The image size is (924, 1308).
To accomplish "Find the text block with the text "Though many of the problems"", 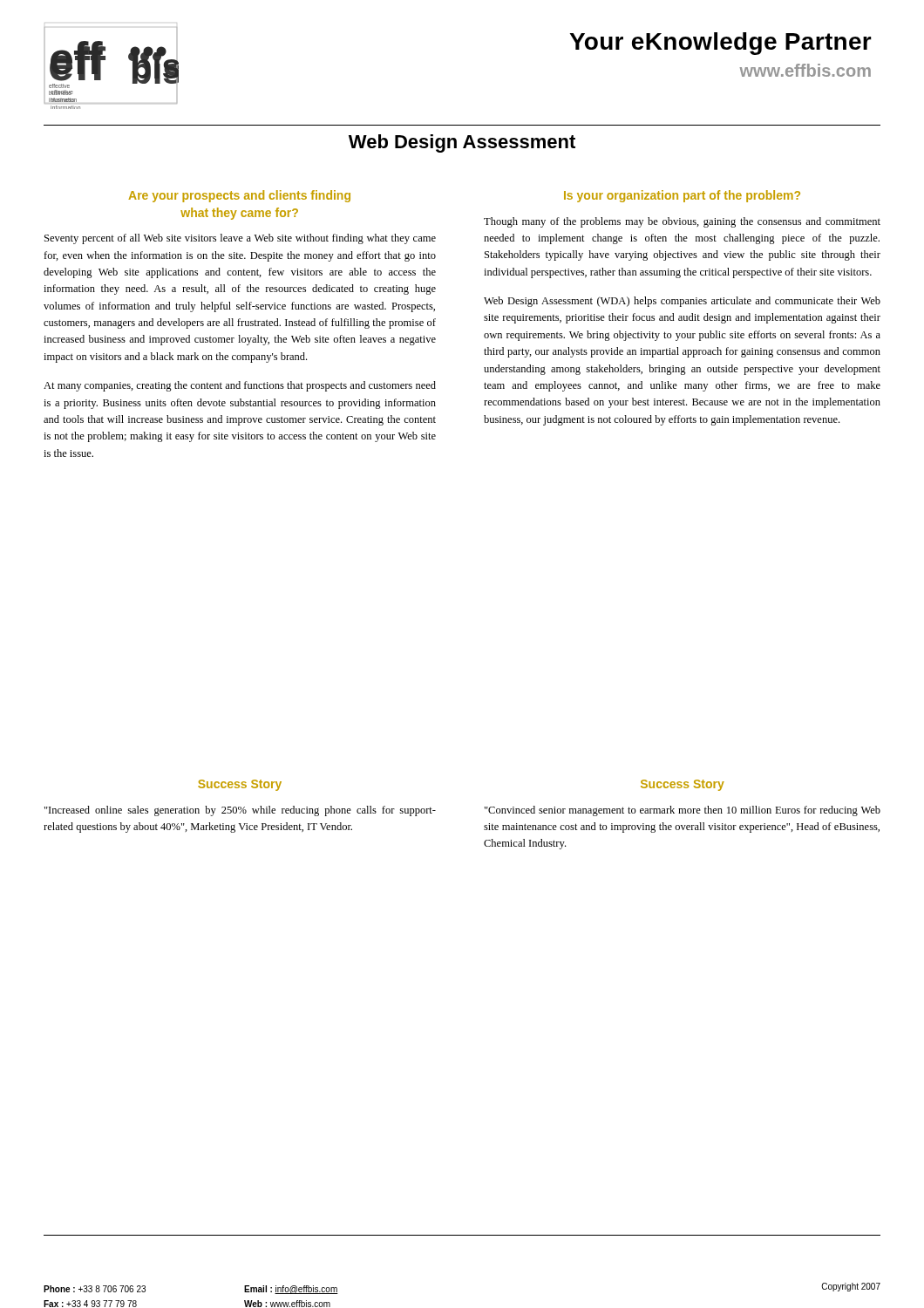I will (682, 246).
